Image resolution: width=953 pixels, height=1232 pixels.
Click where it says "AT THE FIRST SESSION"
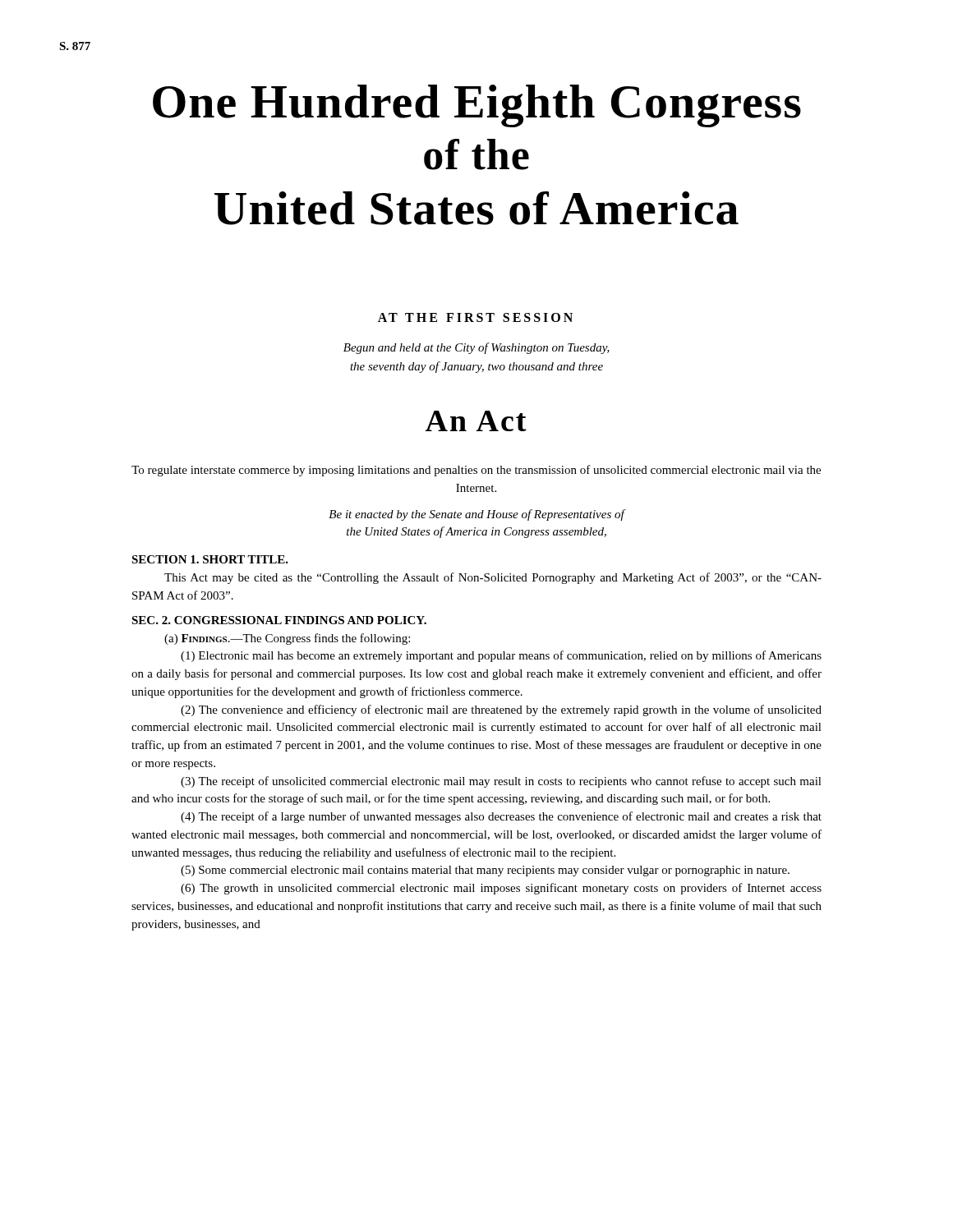pos(476,317)
